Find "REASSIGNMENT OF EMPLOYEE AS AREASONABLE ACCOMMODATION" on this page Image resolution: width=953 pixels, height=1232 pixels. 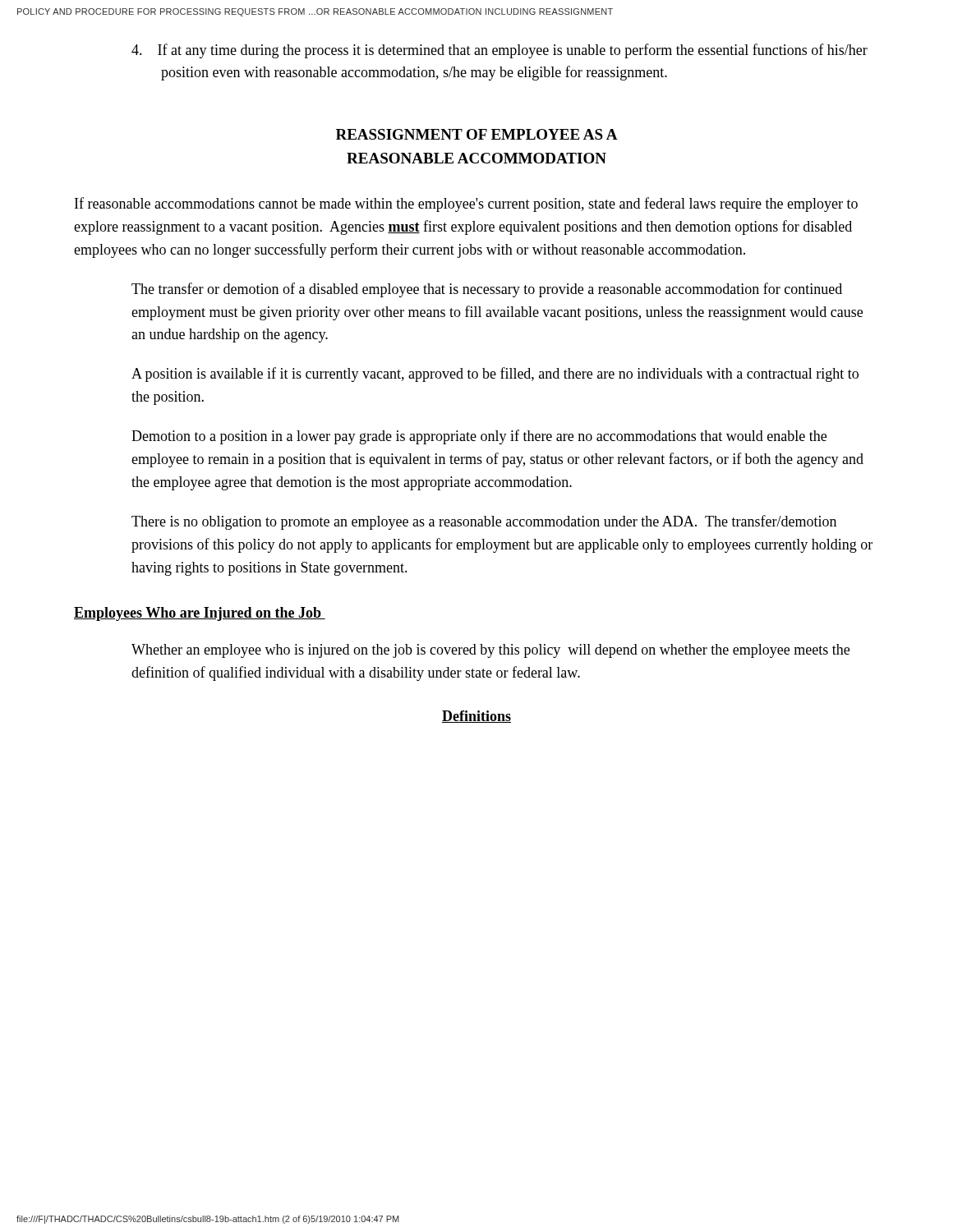pyautogui.click(x=476, y=146)
